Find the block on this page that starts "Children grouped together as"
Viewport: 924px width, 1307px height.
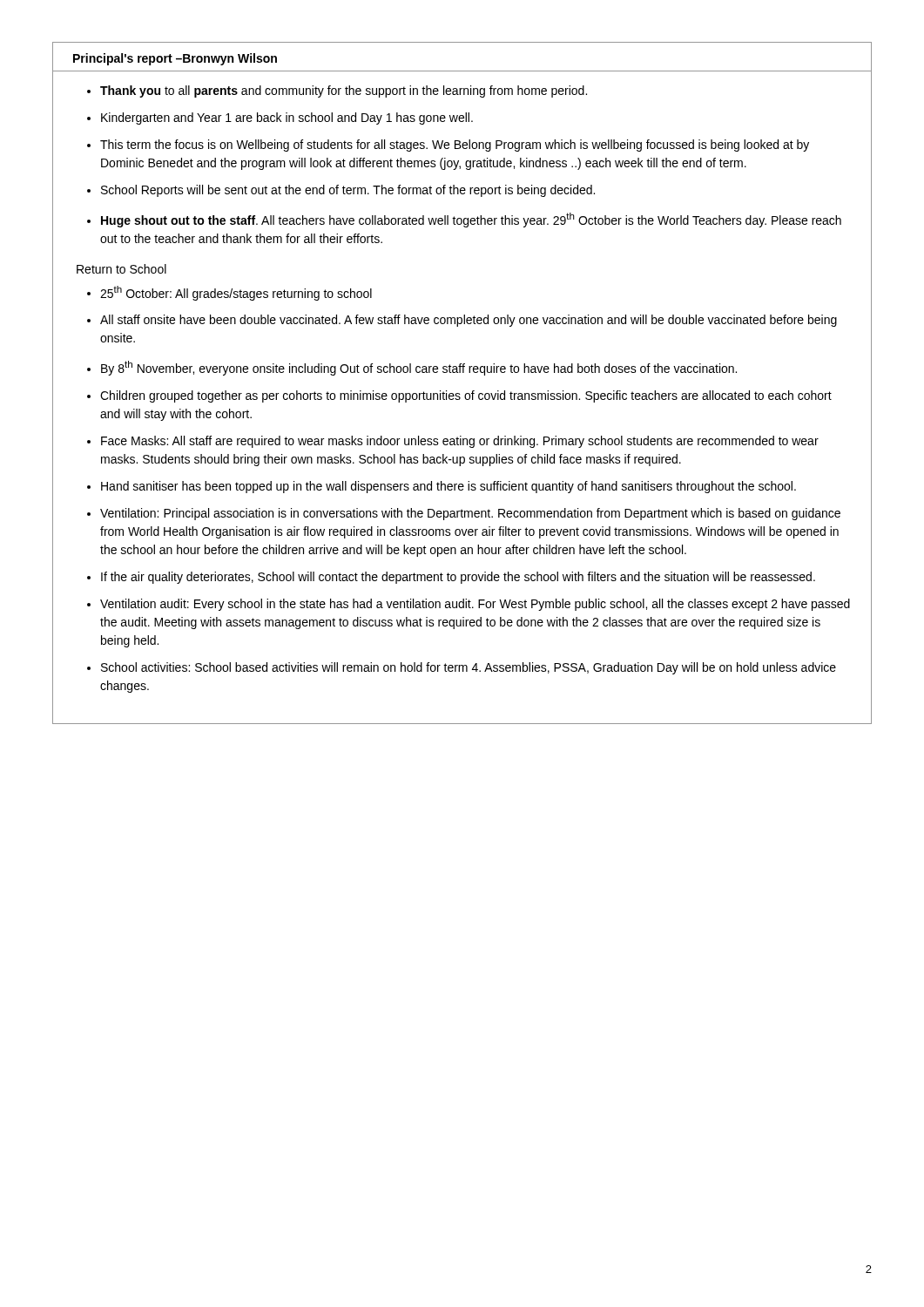pos(466,405)
